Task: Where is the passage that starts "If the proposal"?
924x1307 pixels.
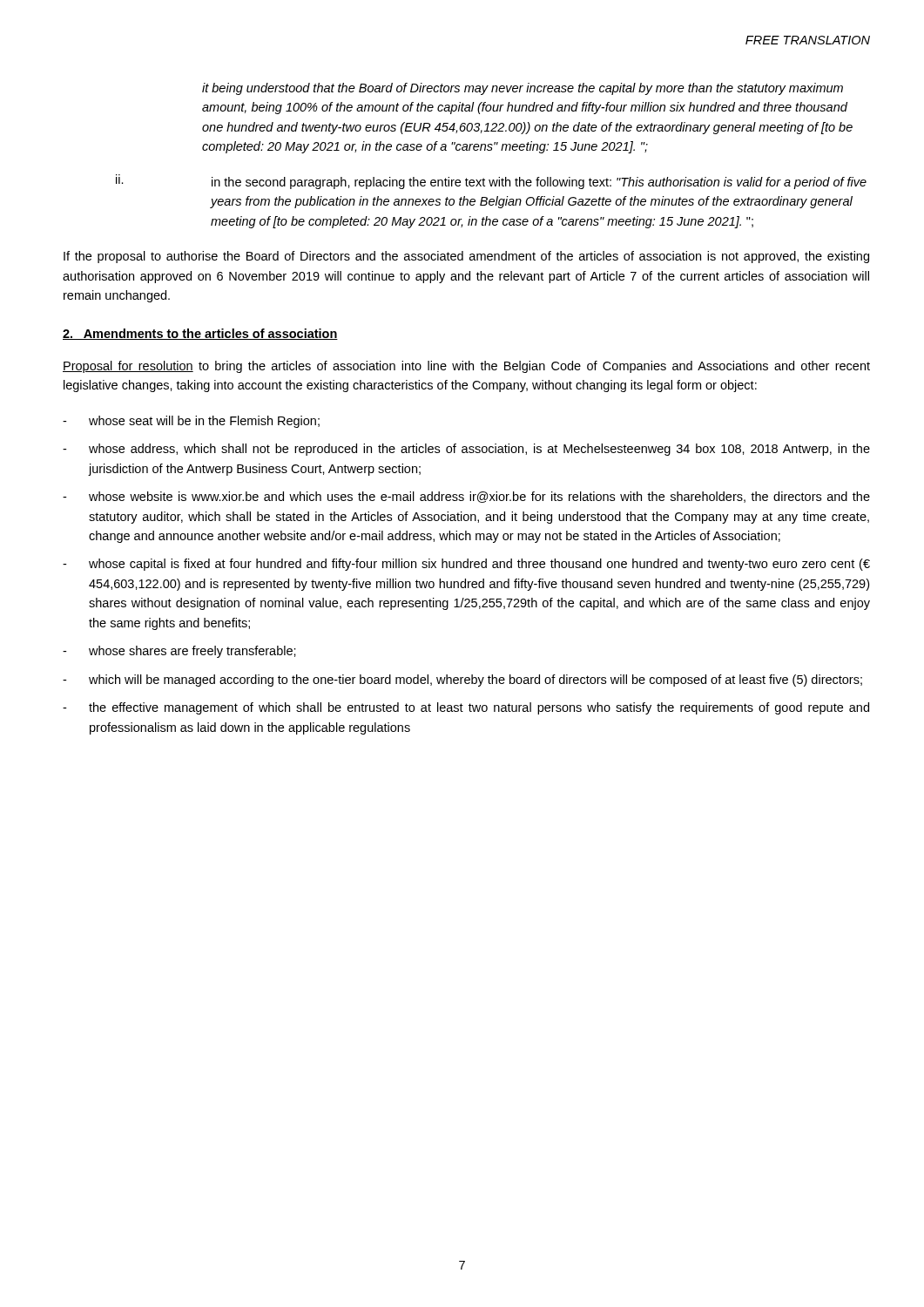Action: click(x=466, y=276)
